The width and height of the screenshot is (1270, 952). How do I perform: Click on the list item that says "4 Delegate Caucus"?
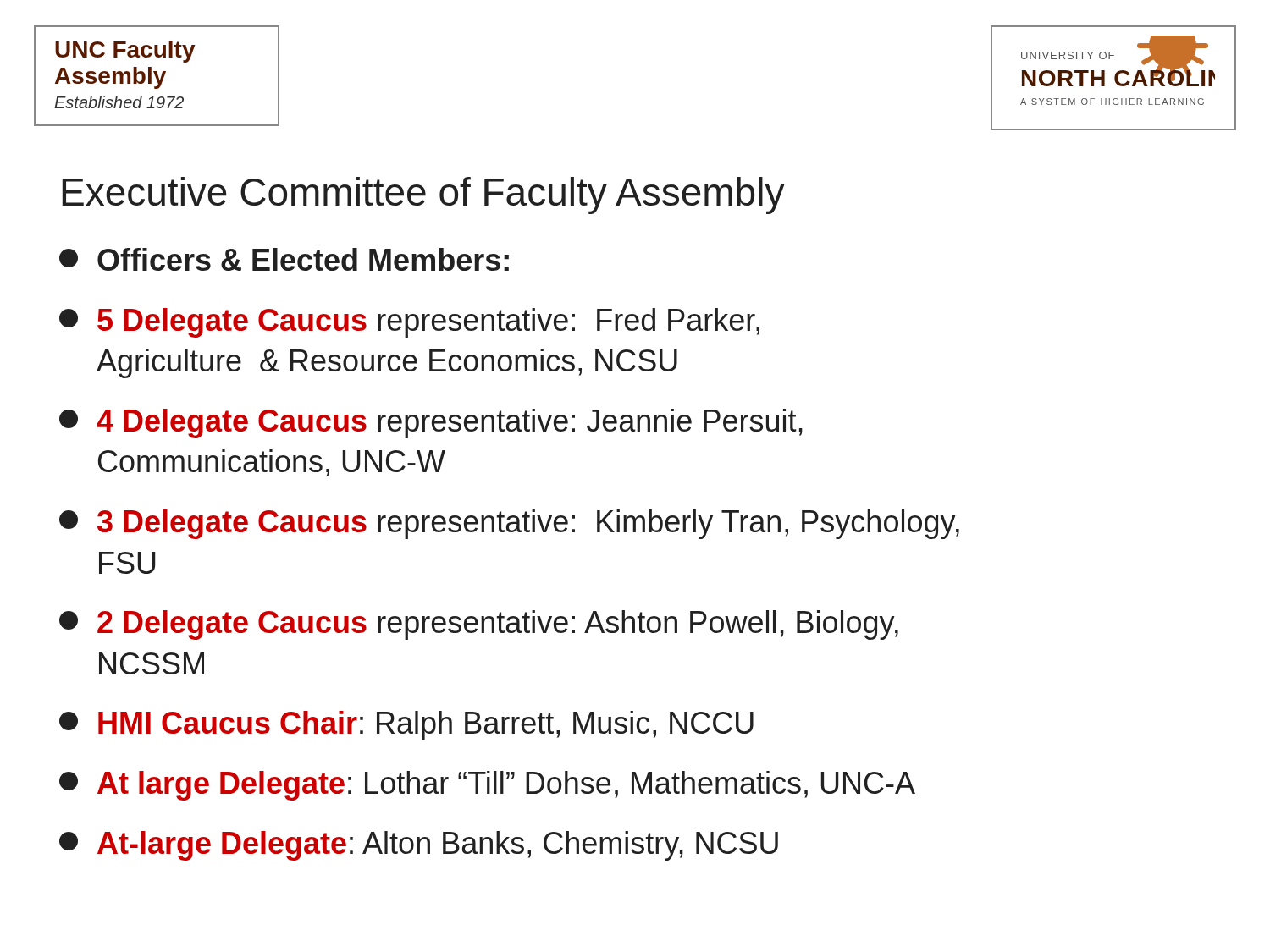click(x=635, y=442)
